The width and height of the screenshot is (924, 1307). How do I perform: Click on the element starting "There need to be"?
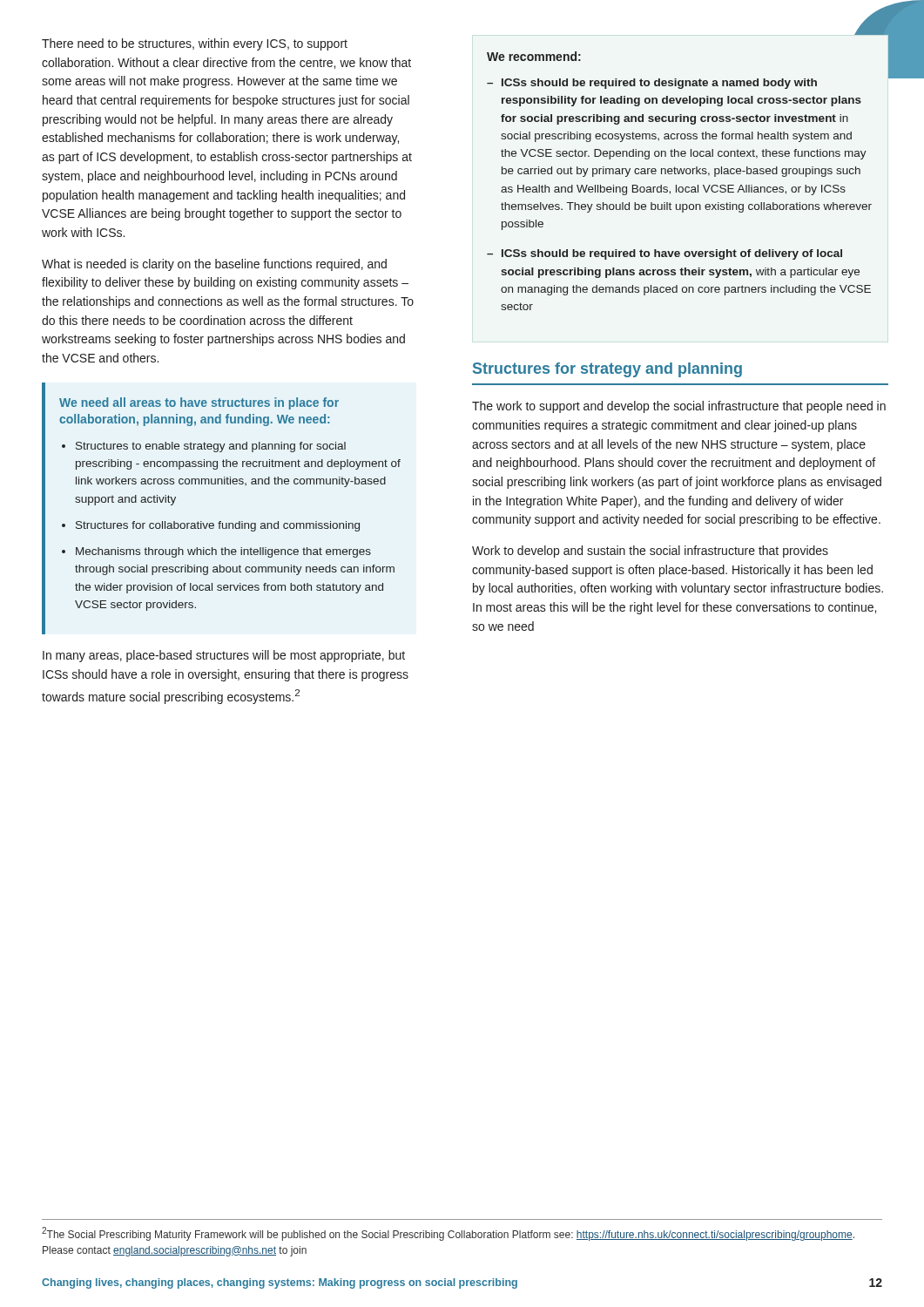[x=229, y=139]
